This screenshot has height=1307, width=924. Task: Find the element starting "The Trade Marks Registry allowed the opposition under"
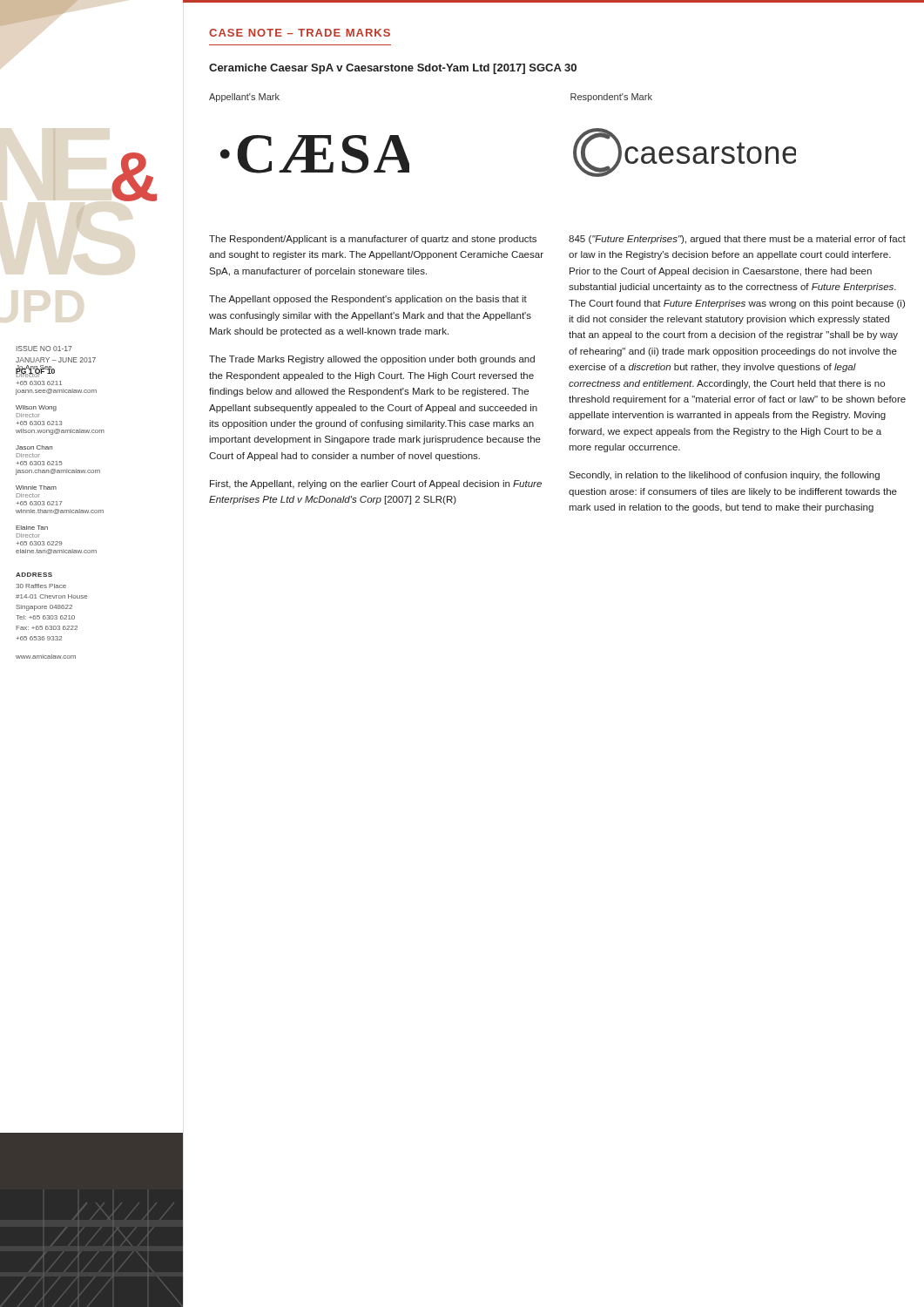tap(375, 407)
